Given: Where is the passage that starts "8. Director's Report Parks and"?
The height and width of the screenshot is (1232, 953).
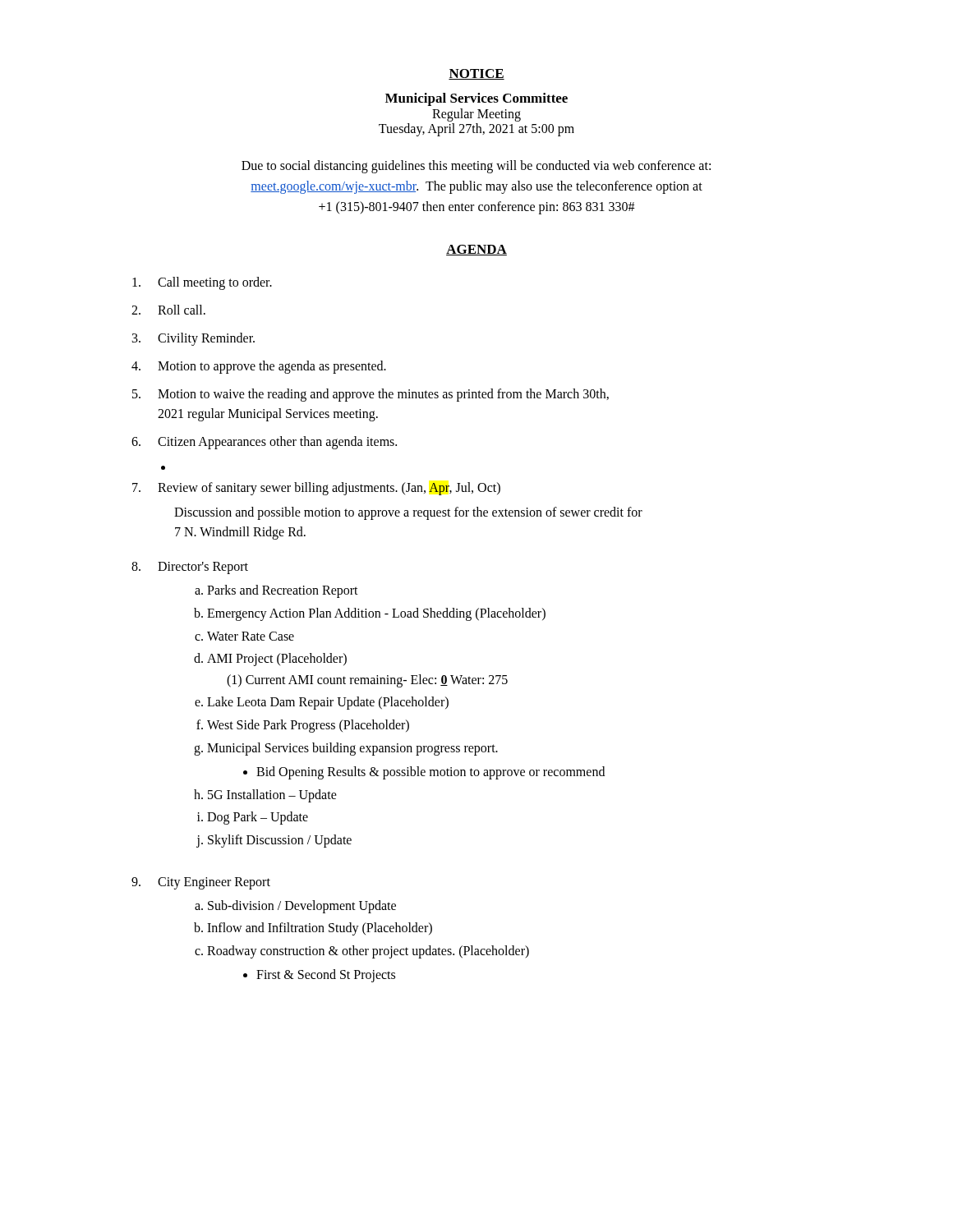Looking at the screenshot, I should (190, 568).
